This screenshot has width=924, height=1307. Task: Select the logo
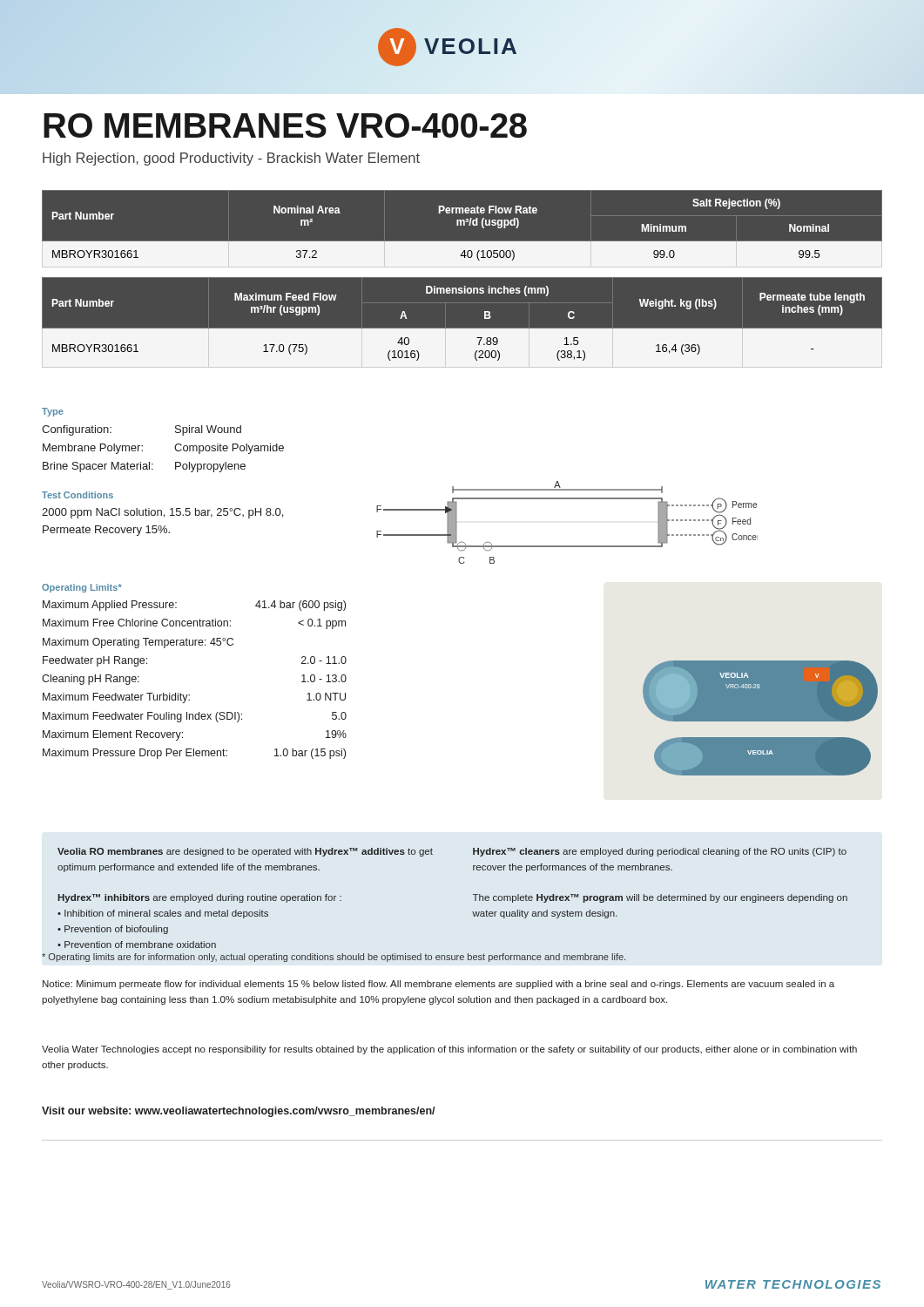click(462, 47)
